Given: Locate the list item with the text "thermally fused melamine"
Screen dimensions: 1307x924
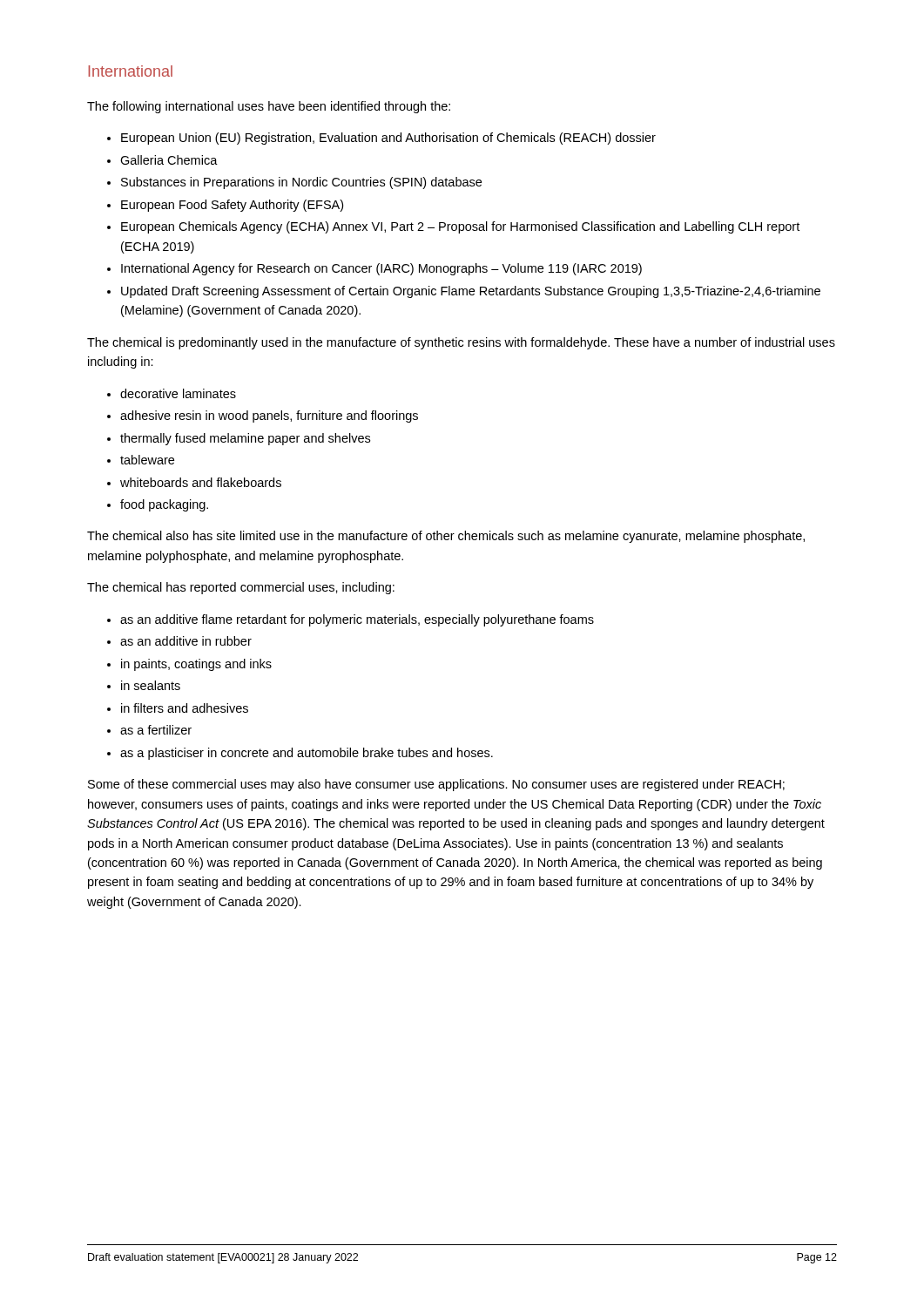Looking at the screenshot, I should click(x=246, y=438).
